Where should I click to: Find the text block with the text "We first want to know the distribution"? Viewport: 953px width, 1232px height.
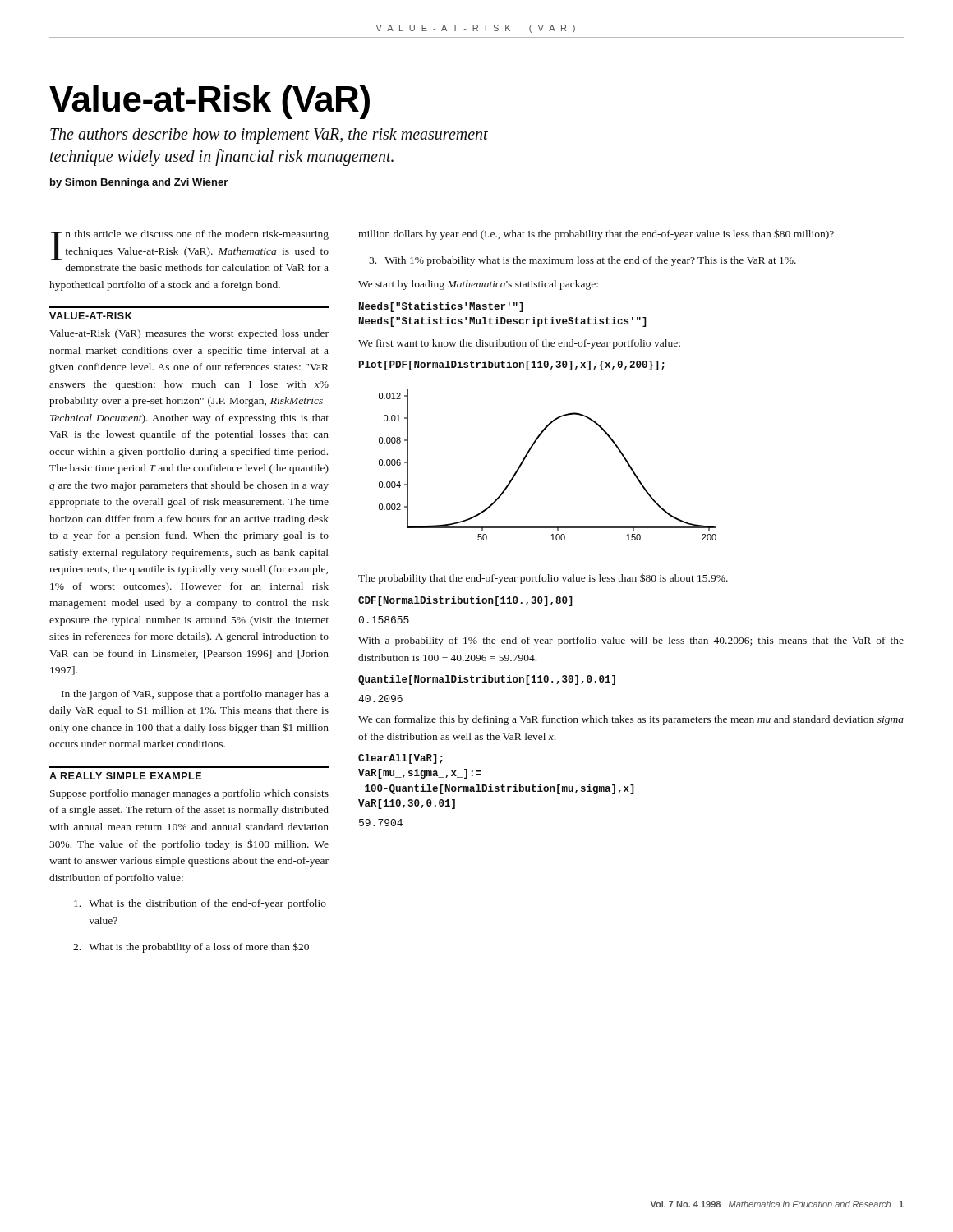(520, 343)
